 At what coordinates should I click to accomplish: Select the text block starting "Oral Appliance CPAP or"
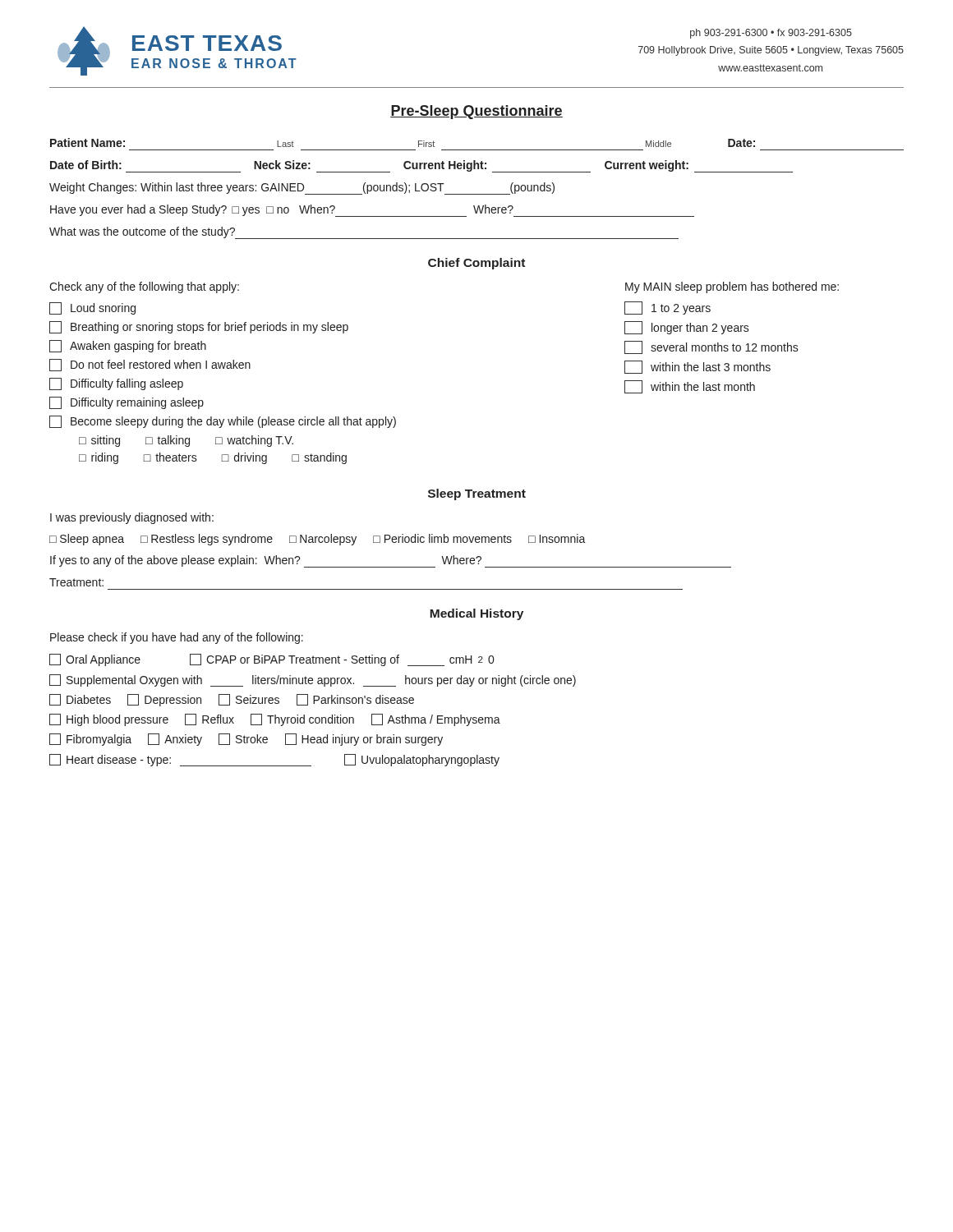pos(272,659)
